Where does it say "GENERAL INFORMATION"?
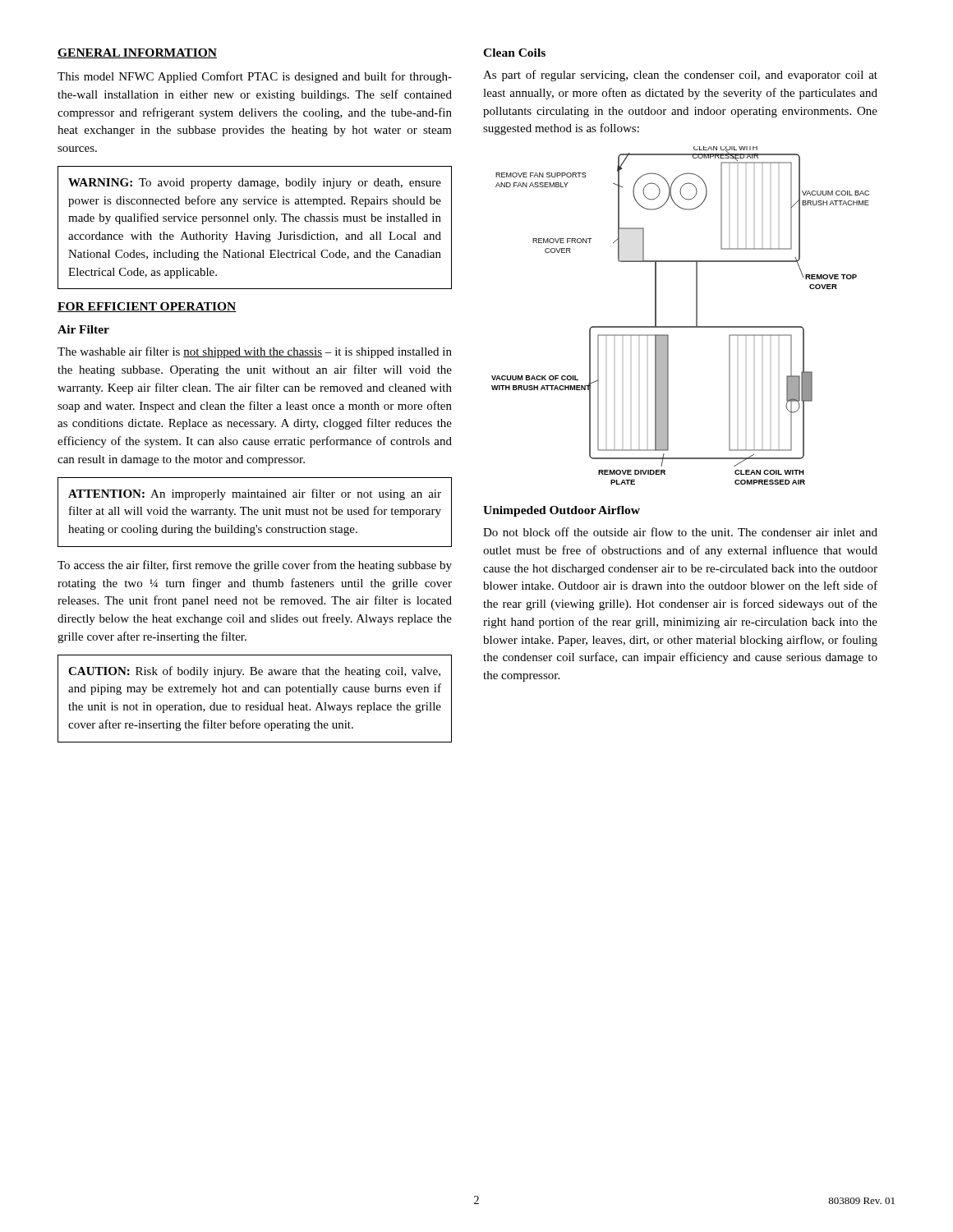This screenshot has height=1232, width=953. [137, 53]
